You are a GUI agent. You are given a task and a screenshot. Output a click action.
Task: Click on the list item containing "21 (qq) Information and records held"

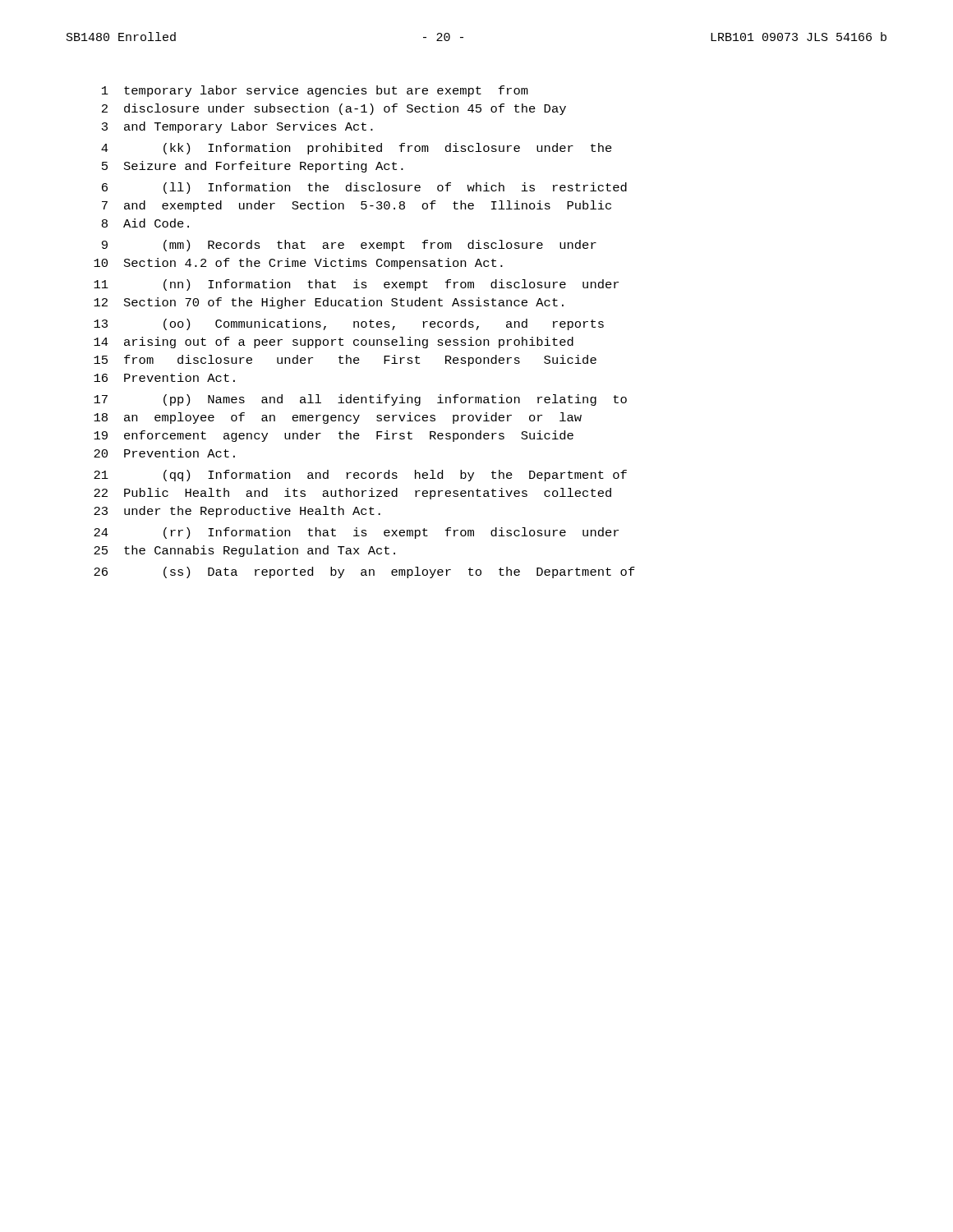(476, 476)
